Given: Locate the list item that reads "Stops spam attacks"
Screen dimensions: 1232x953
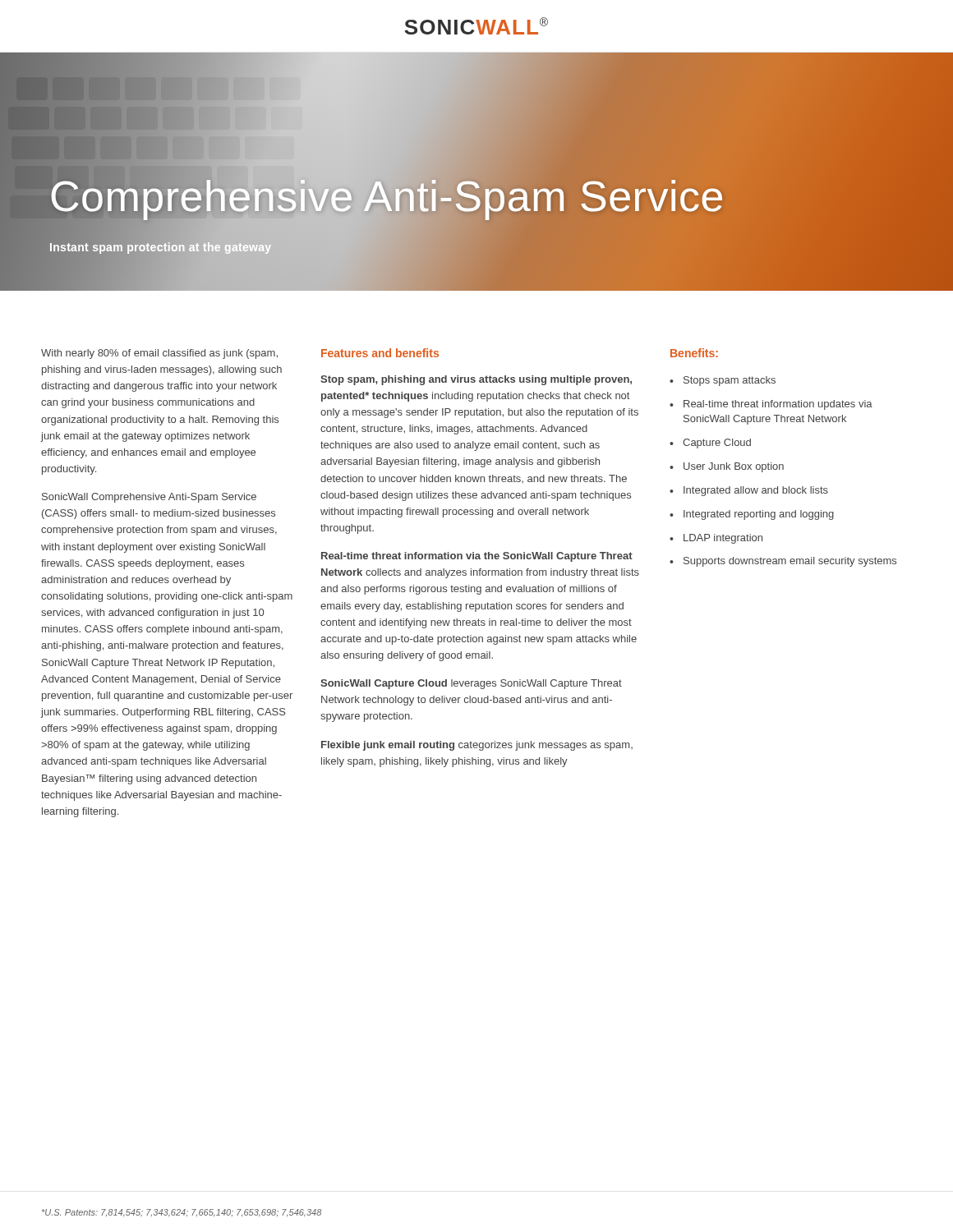Looking at the screenshot, I should [x=729, y=380].
